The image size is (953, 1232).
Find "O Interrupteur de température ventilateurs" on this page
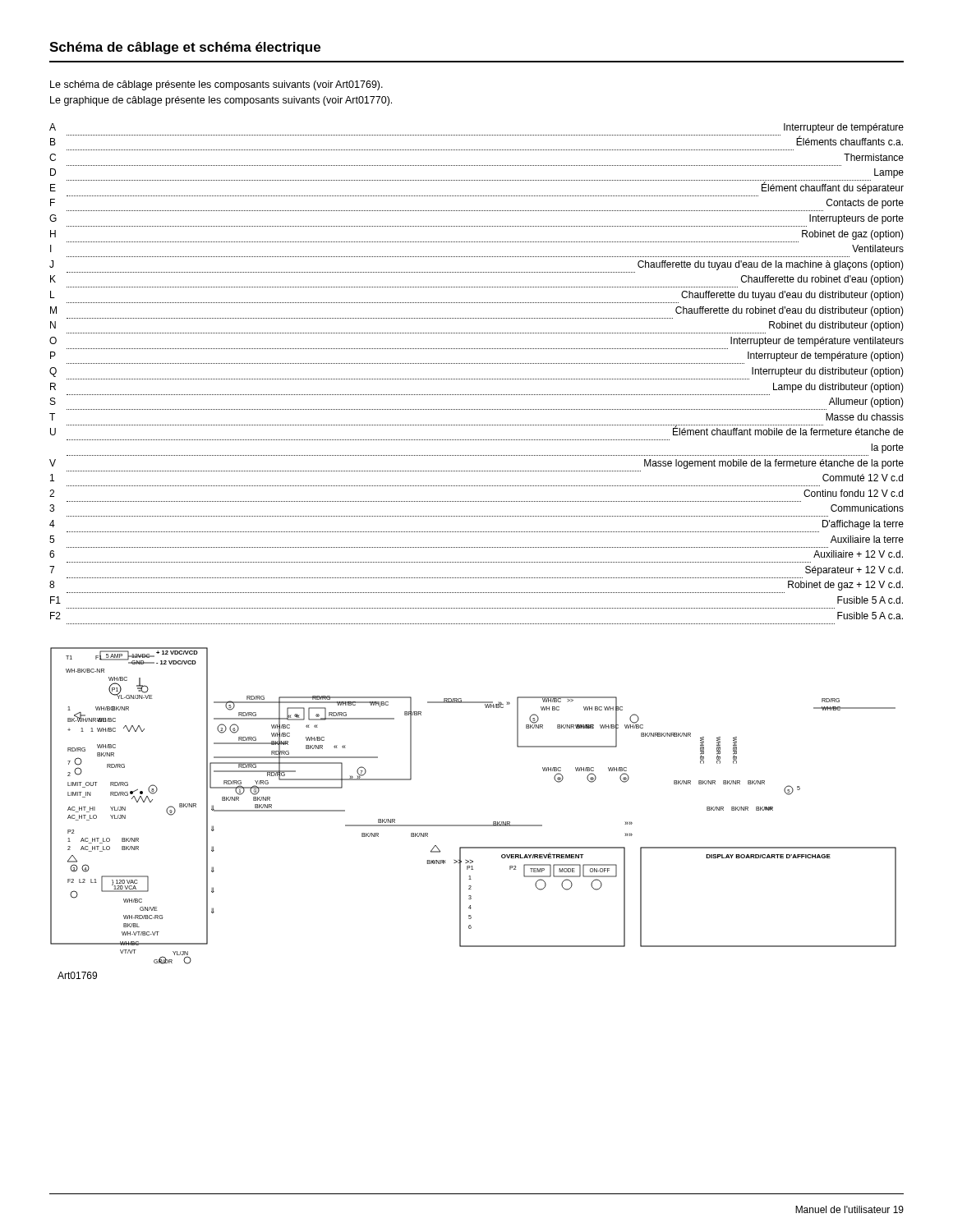pos(476,341)
